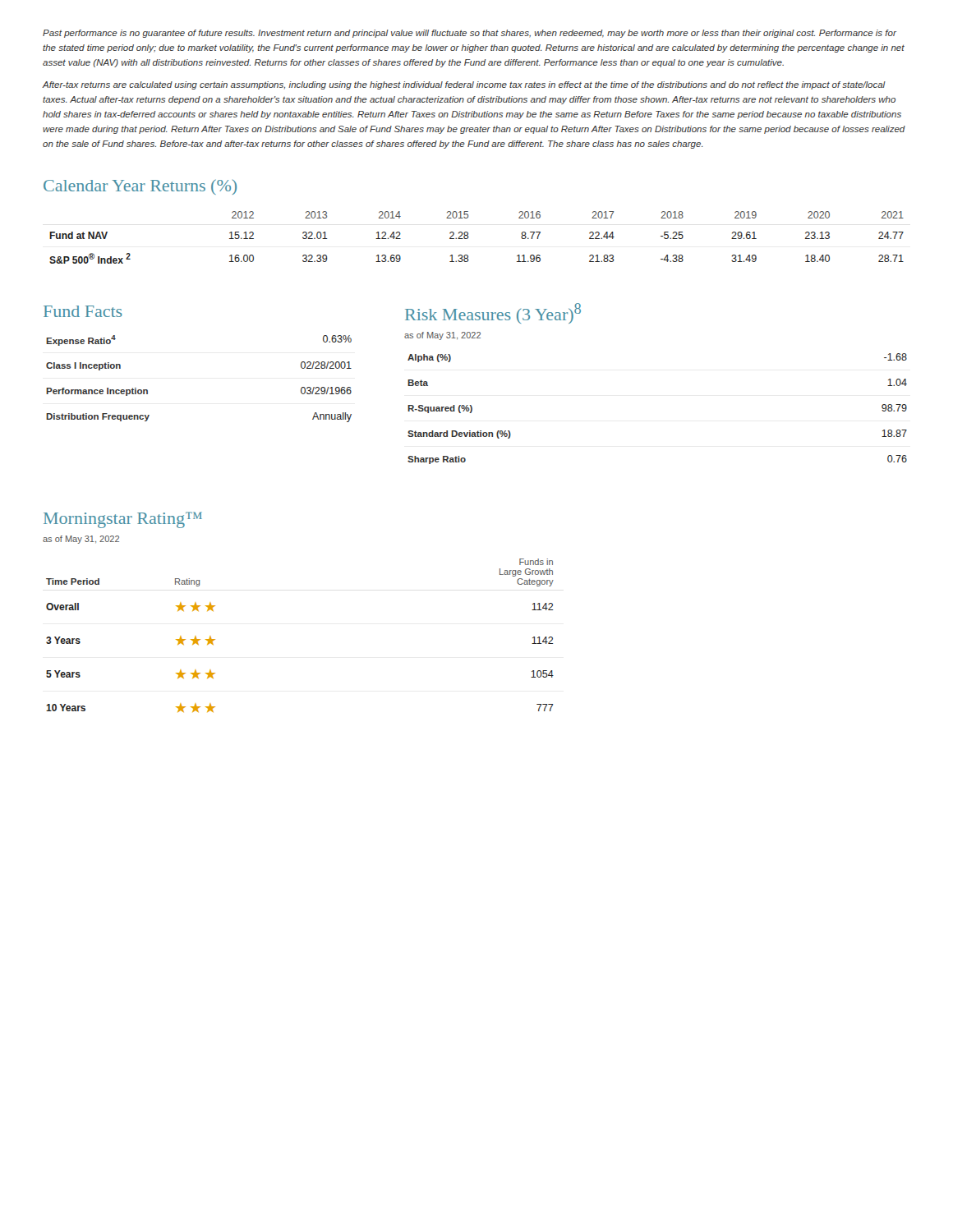Click on the table containing "R-Squared (%)"

[657, 408]
